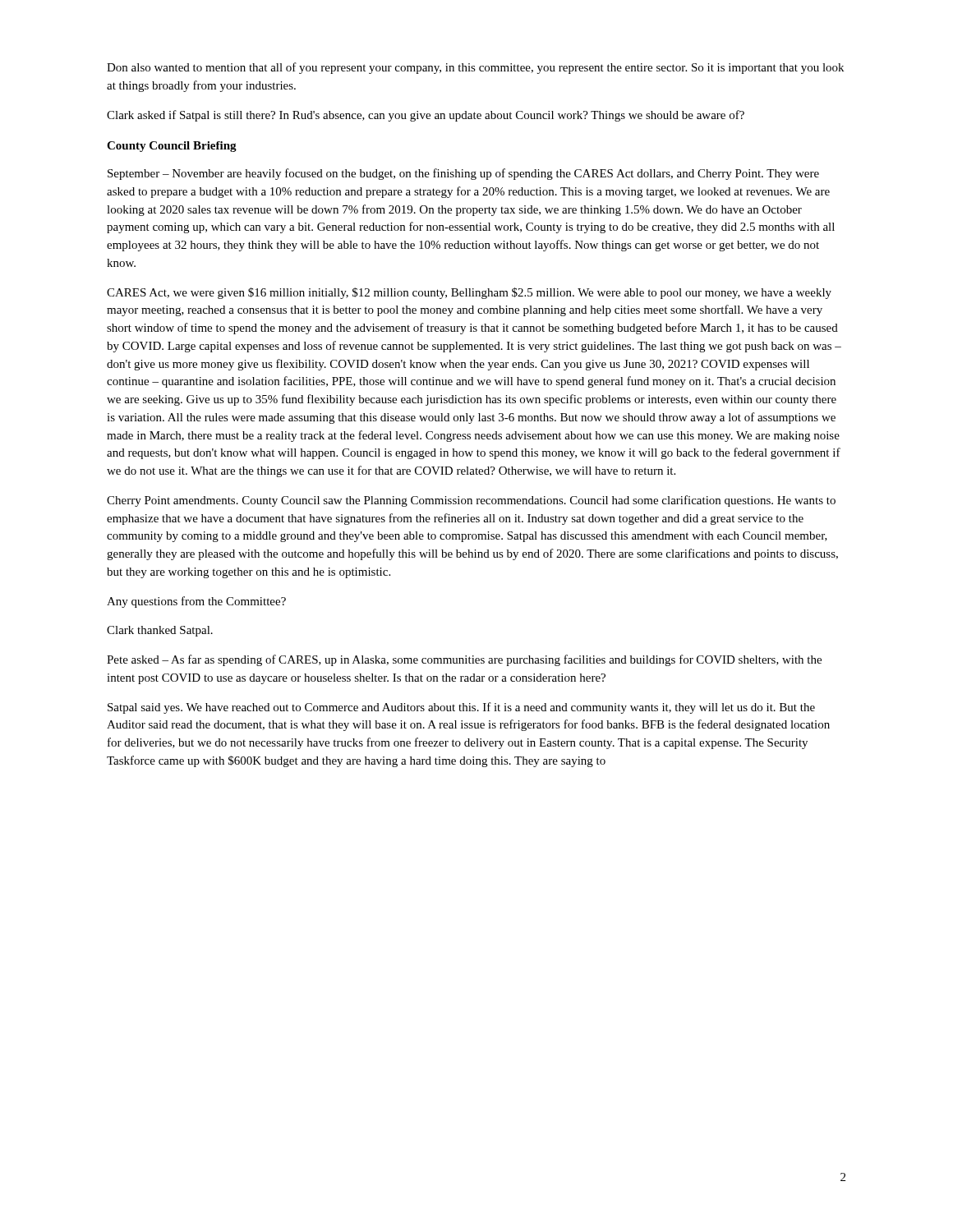This screenshot has height=1232, width=953.
Task: Locate the block of text that opens with "Don also wanted to mention that all"
Action: coord(476,76)
